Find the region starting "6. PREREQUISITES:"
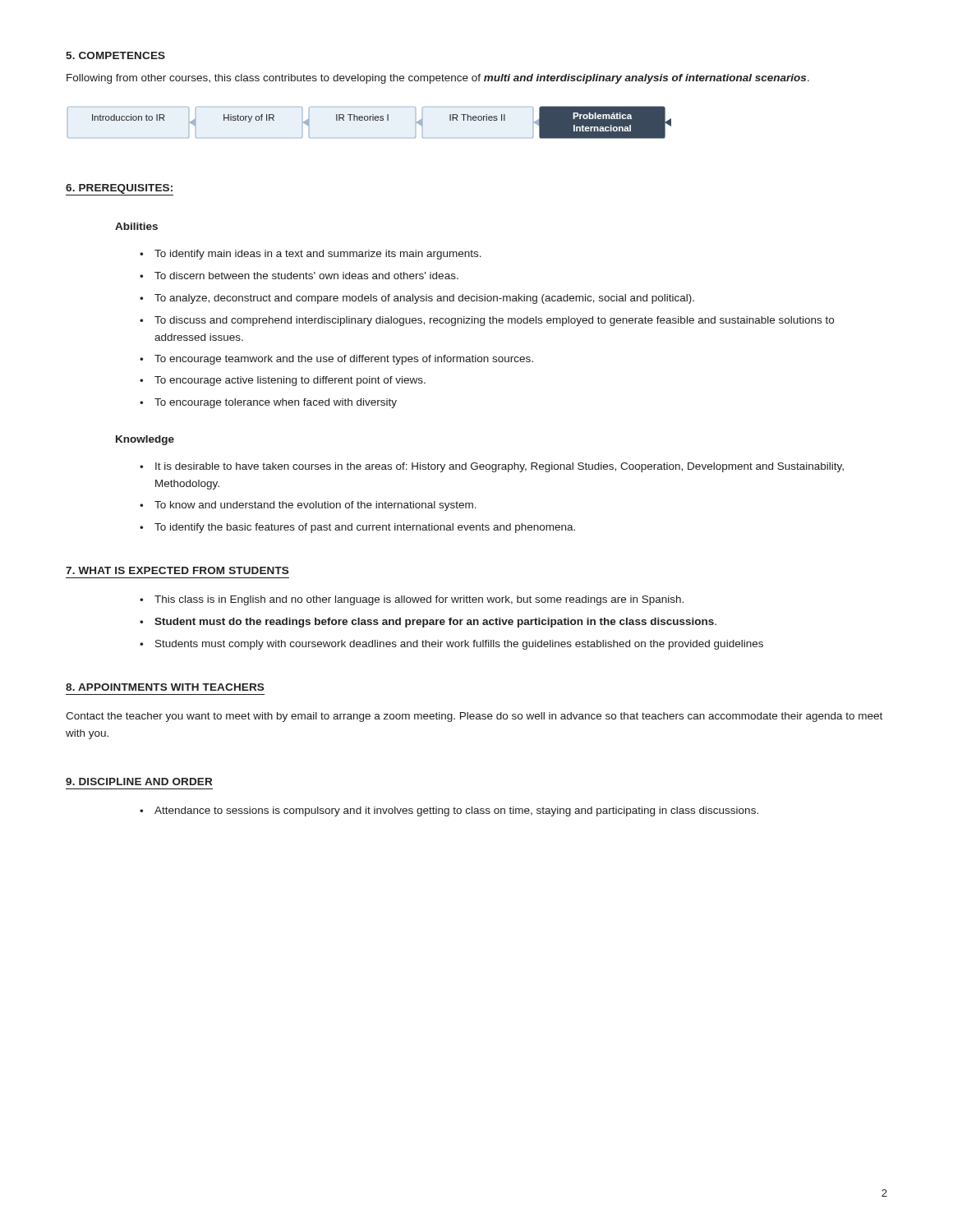Screen dimensions: 1232x953 click(120, 188)
